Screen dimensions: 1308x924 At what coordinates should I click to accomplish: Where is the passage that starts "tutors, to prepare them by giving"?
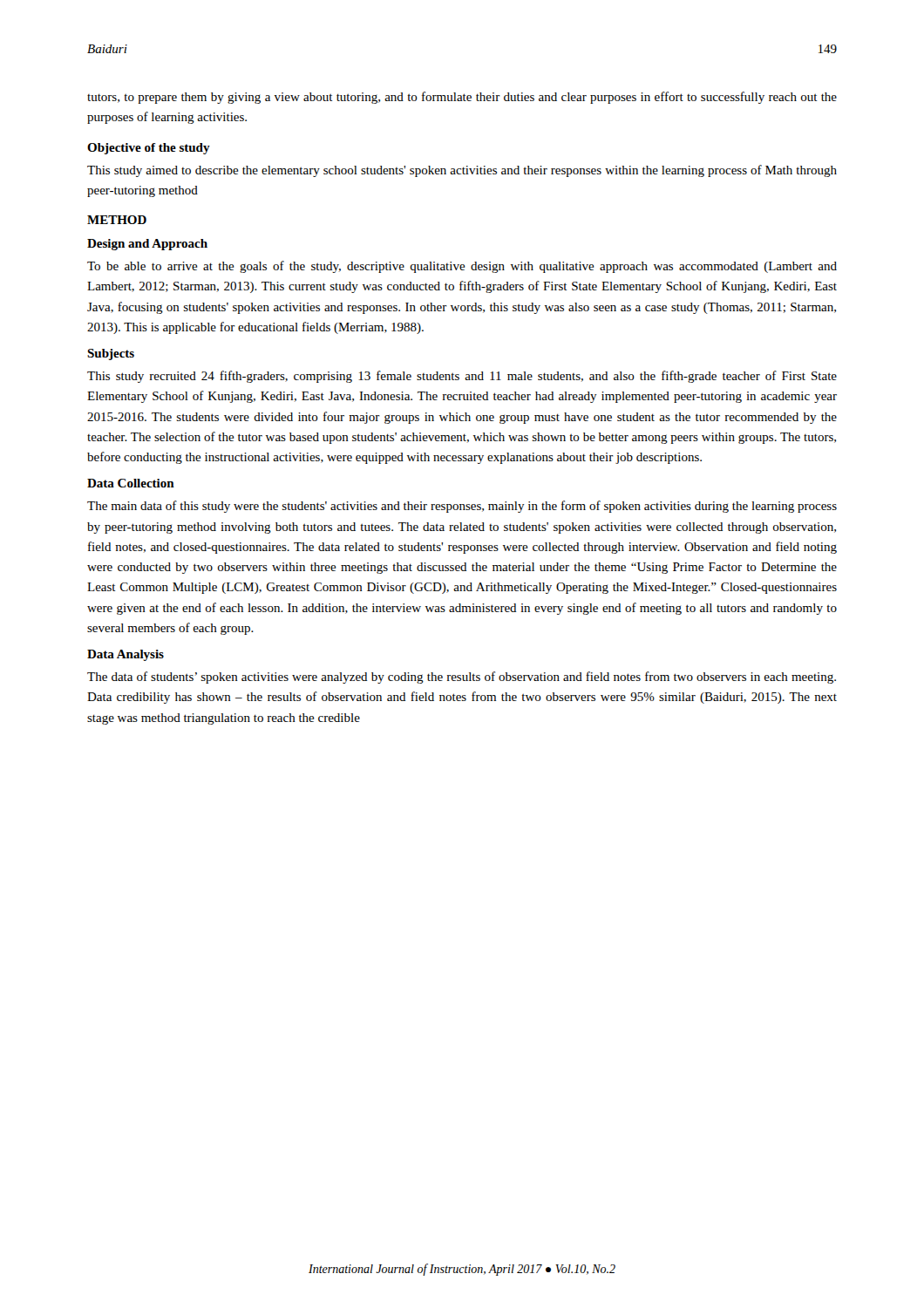tap(462, 107)
